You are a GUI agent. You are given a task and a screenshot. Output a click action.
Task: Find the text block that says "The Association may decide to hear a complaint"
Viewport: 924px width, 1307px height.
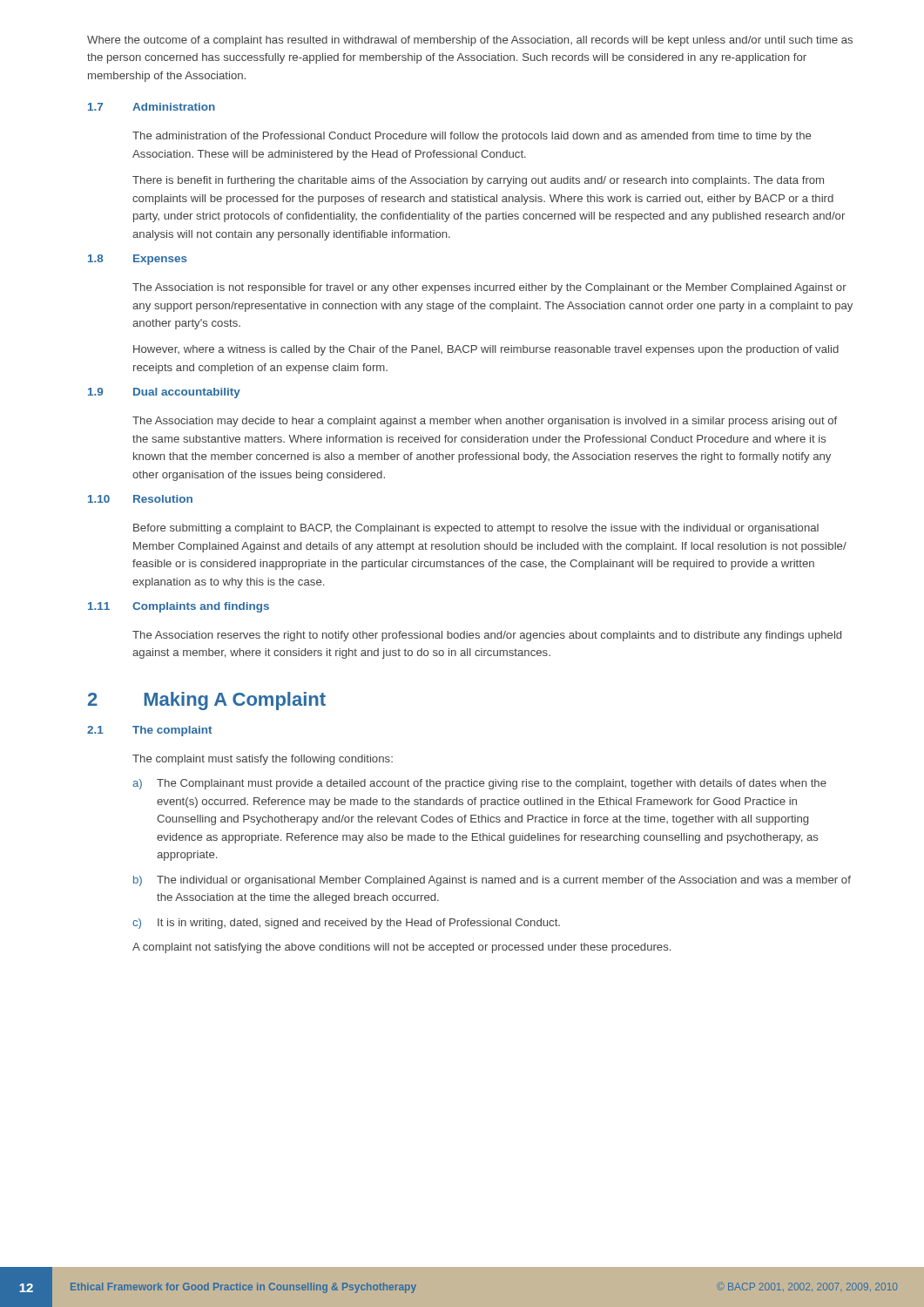[x=493, y=448]
